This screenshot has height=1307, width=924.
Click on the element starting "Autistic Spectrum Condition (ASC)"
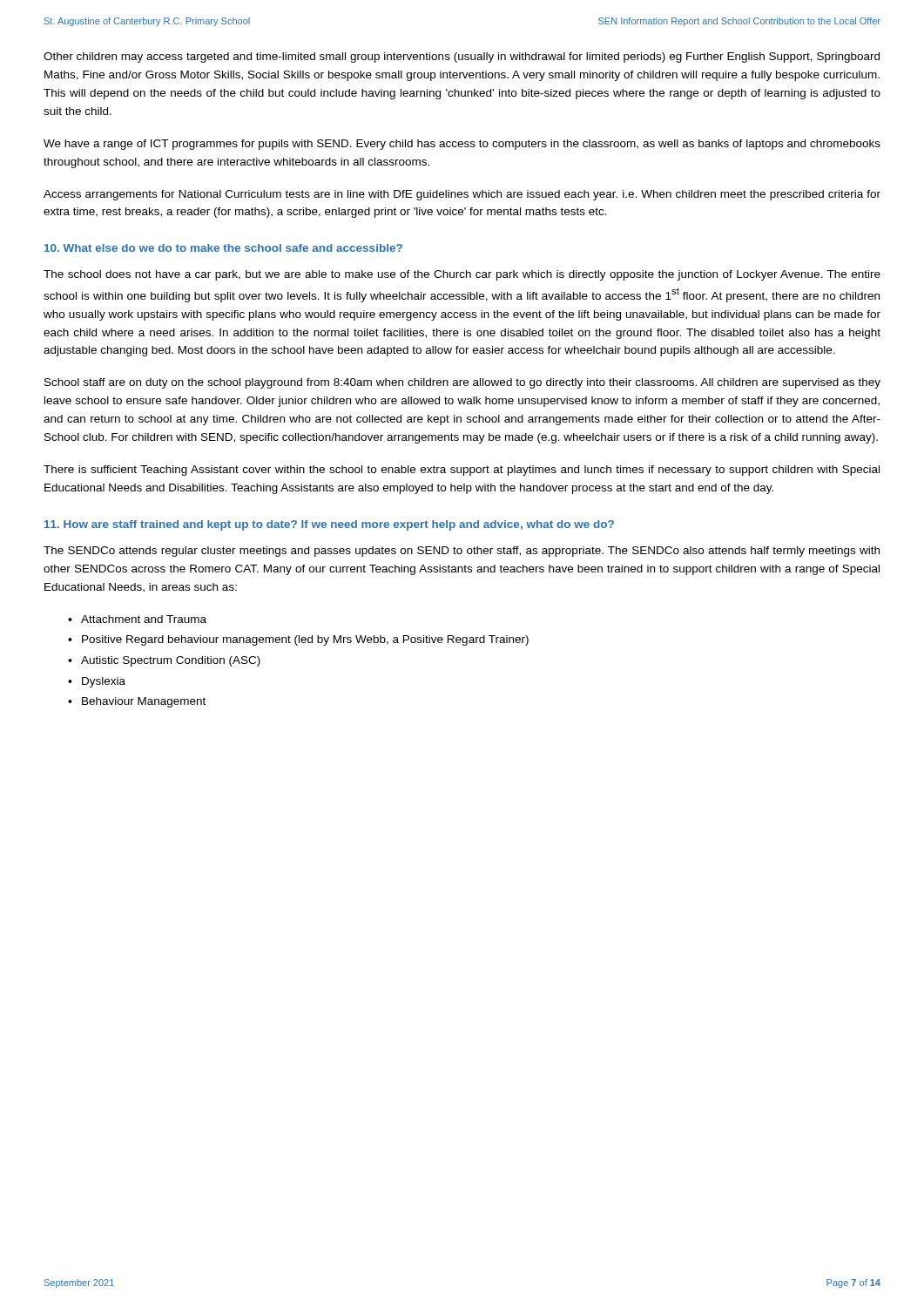pyautogui.click(x=171, y=660)
